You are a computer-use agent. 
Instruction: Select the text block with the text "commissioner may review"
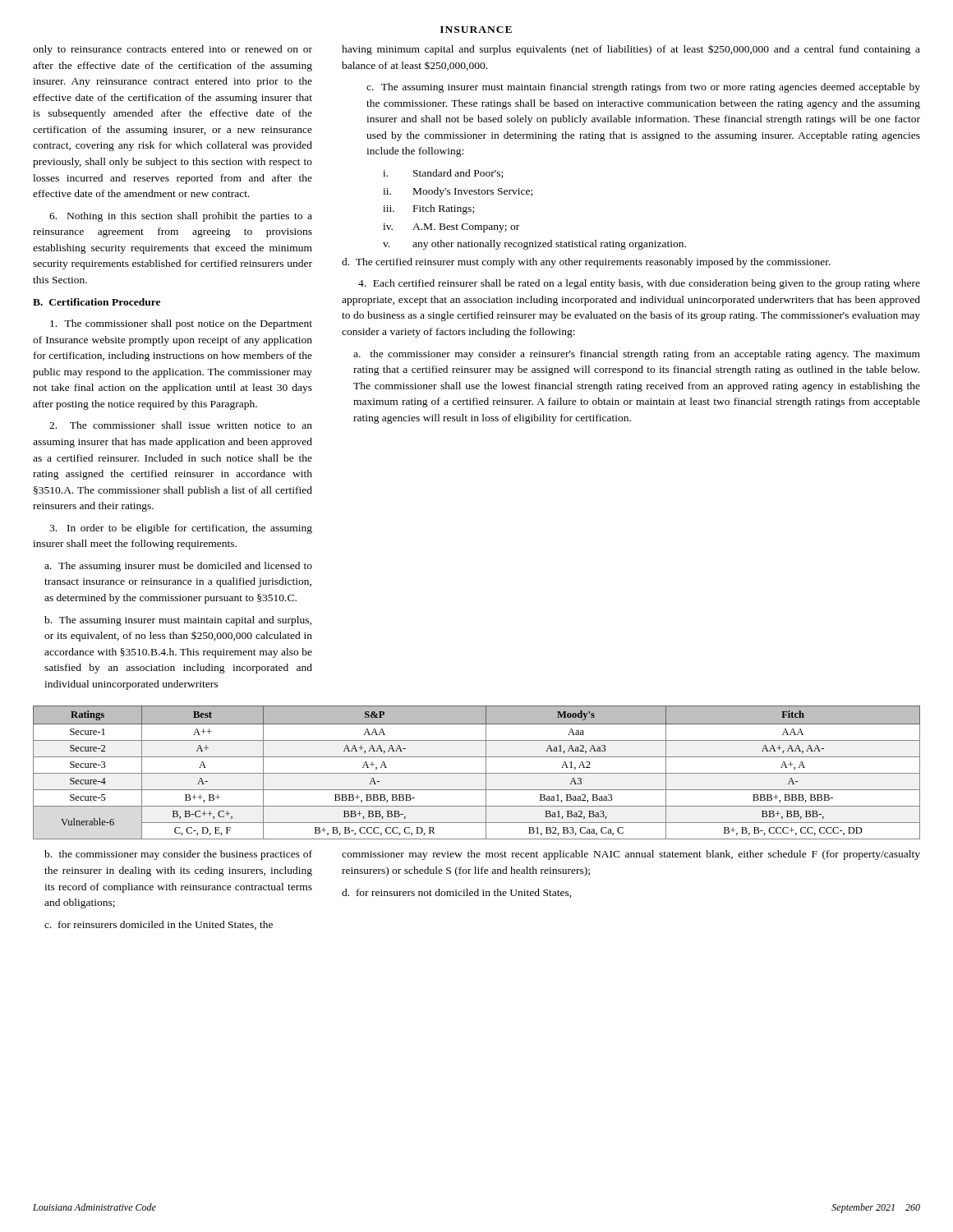(631, 862)
